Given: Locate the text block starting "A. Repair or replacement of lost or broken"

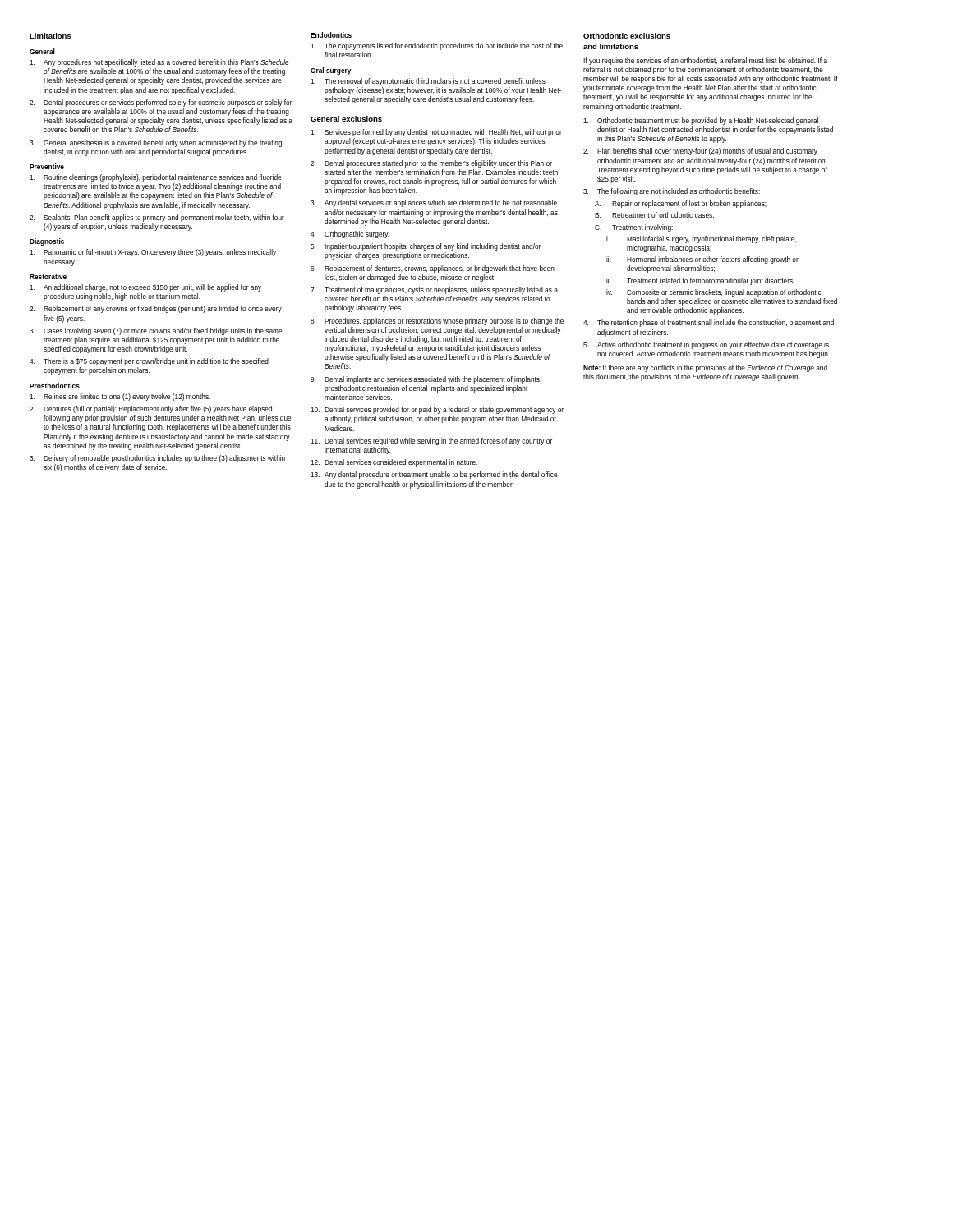Looking at the screenshot, I should pos(681,204).
